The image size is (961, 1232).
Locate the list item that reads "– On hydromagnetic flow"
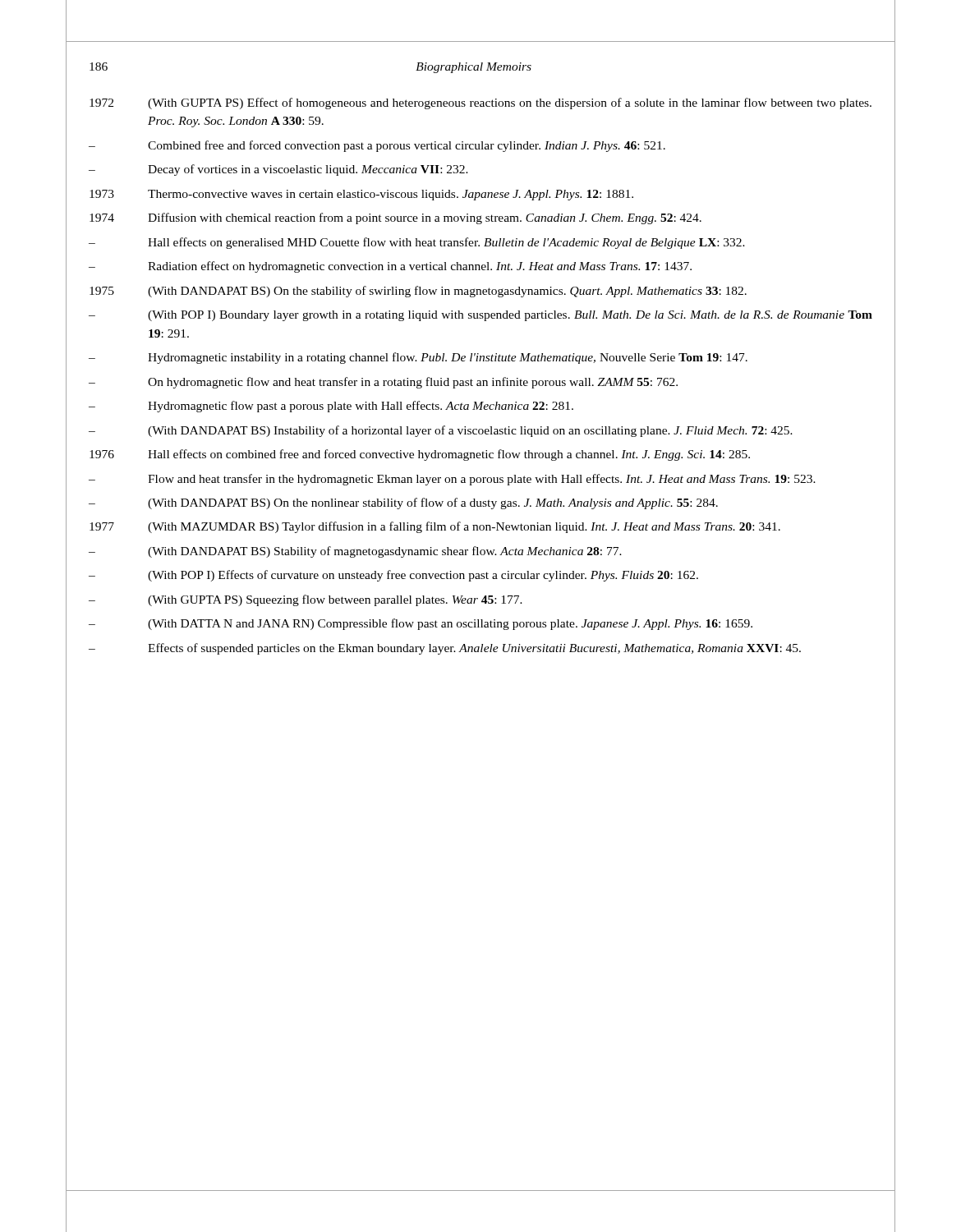pos(480,382)
